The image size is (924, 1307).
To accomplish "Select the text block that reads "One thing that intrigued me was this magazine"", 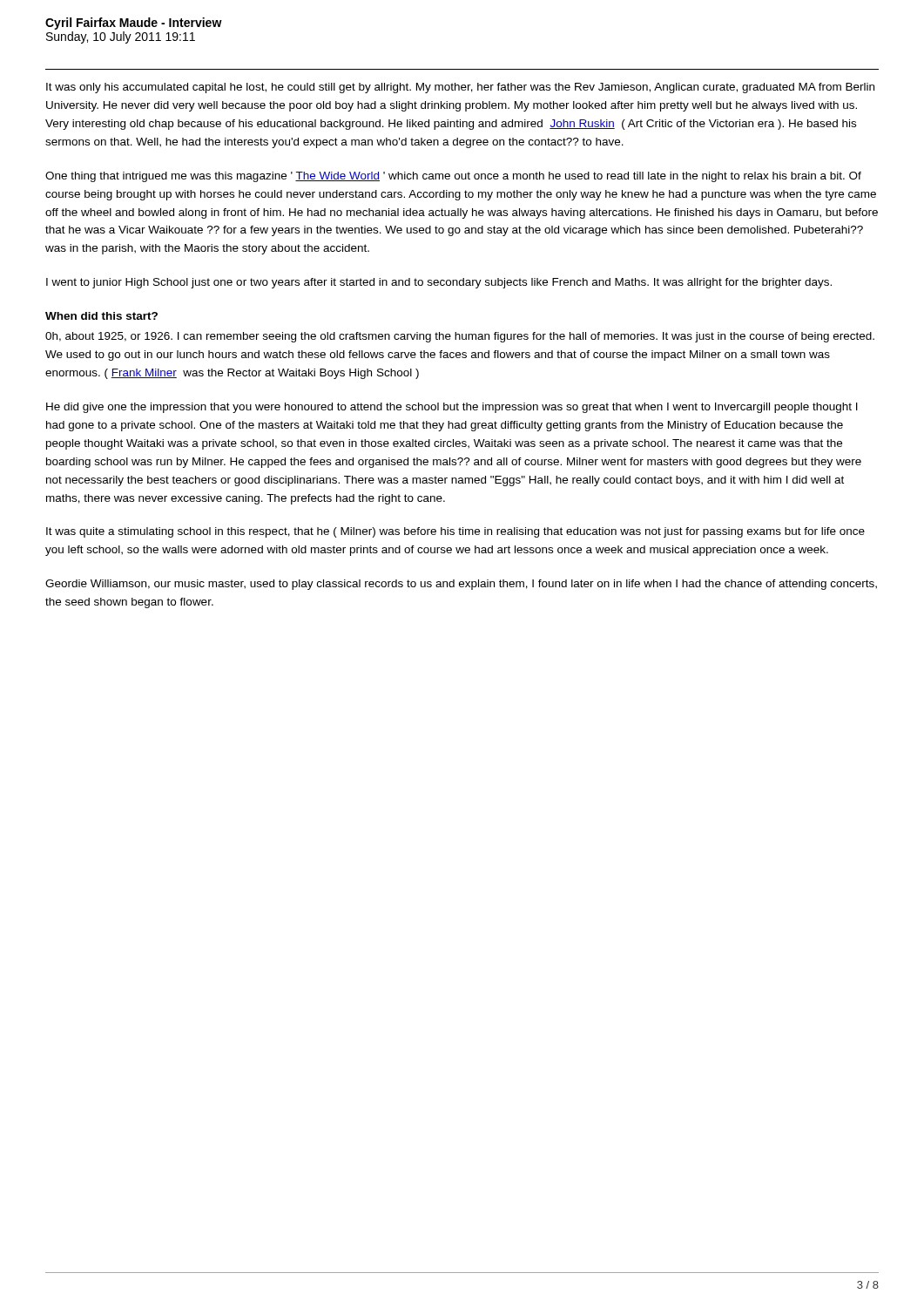I will pos(462,212).
